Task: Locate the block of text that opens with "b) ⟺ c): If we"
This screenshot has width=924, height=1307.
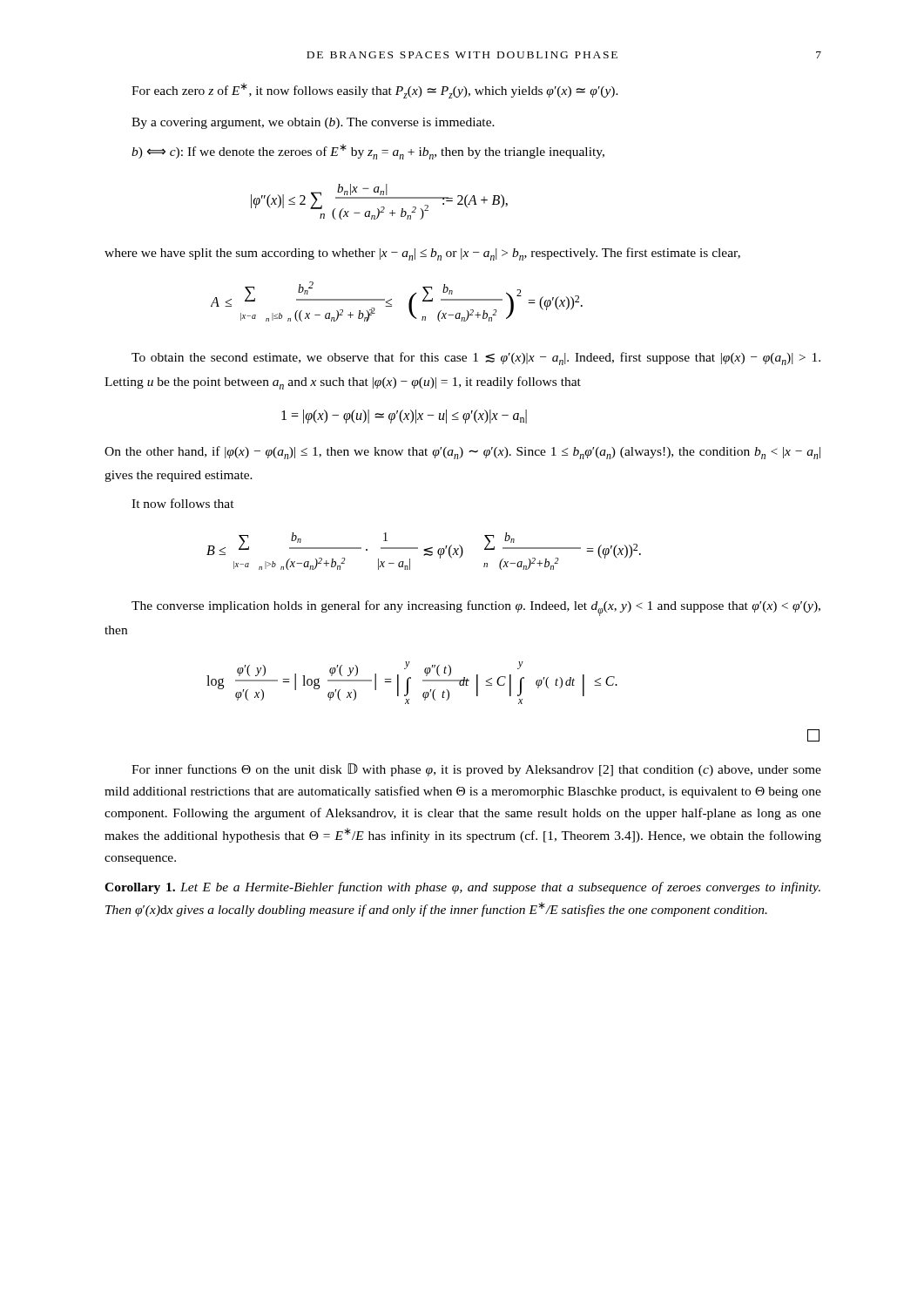Action: pyautogui.click(x=462, y=157)
